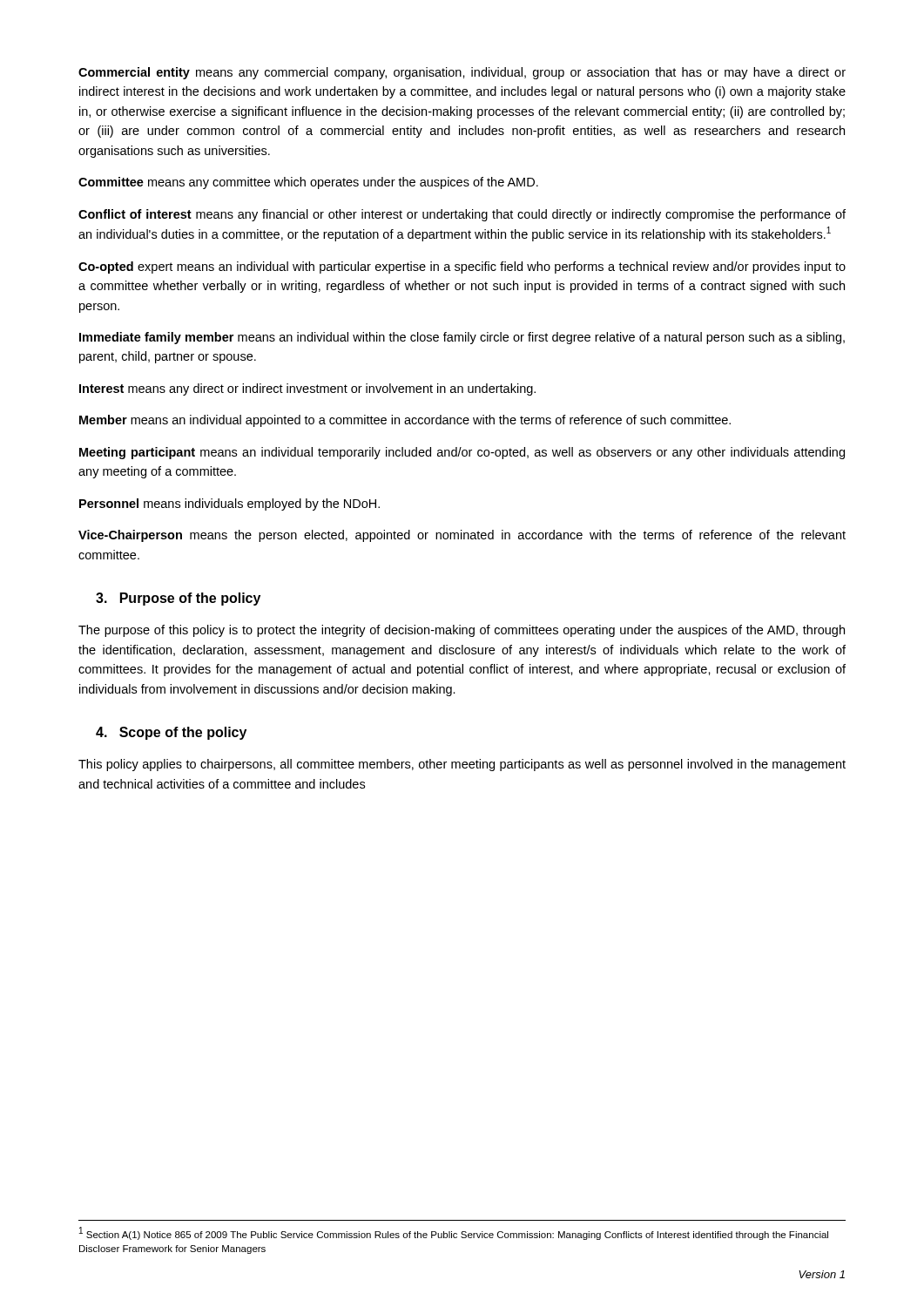Locate the block of text that opens with "Meeting participant means an"

(x=462, y=462)
